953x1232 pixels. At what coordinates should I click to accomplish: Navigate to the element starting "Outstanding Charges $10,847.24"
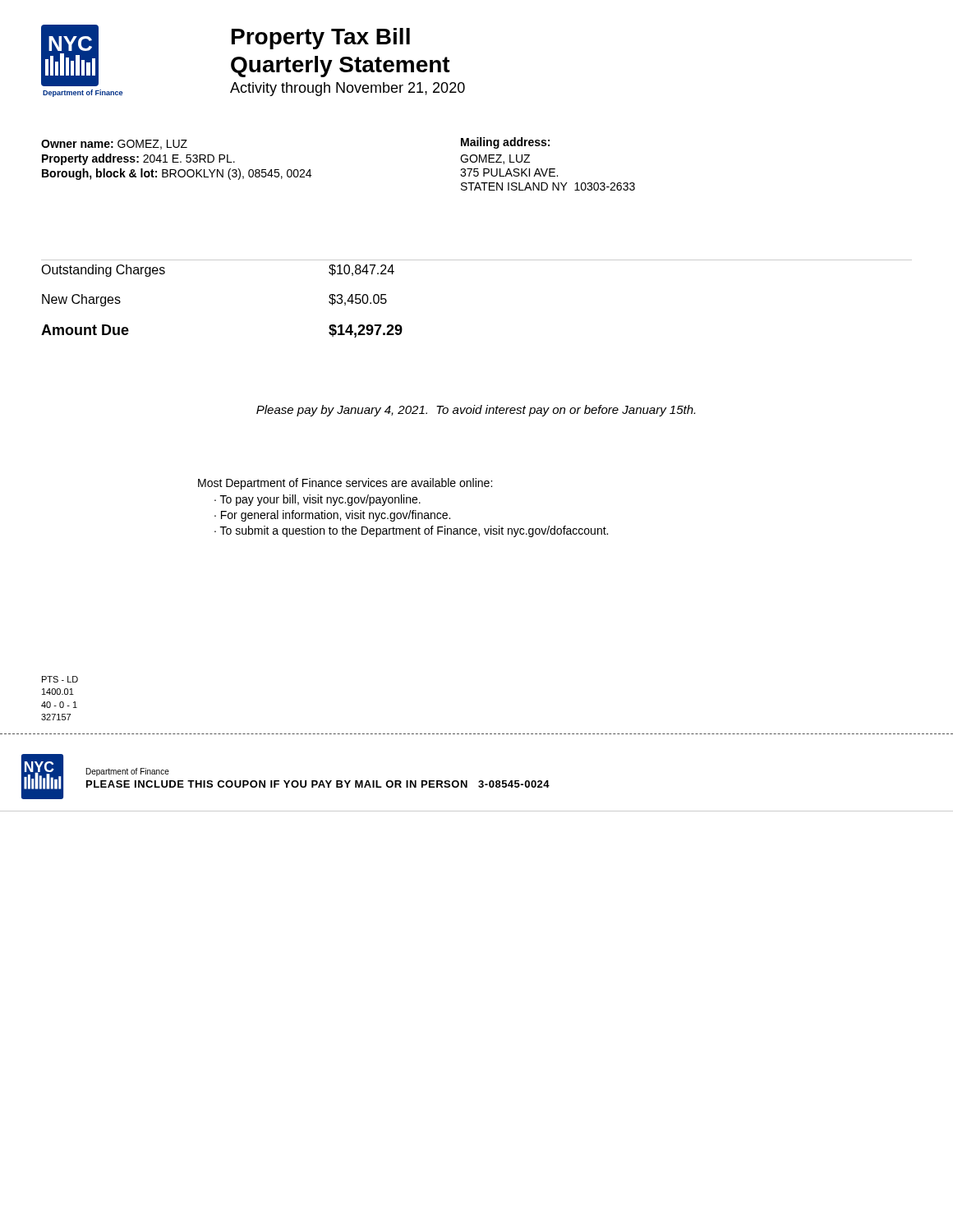pyautogui.click(x=267, y=270)
